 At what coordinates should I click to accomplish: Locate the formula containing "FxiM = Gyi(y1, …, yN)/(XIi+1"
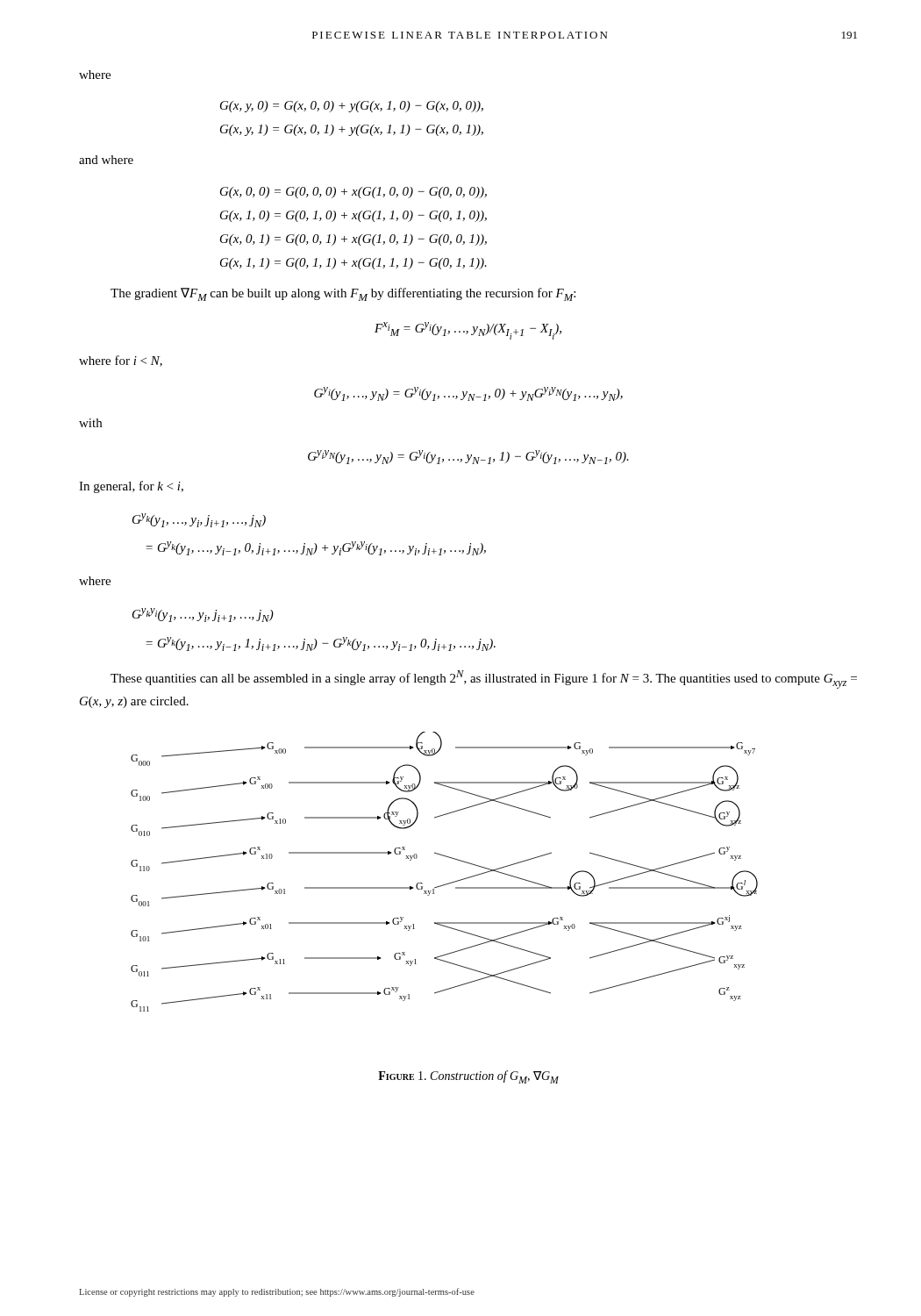click(468, 329)
